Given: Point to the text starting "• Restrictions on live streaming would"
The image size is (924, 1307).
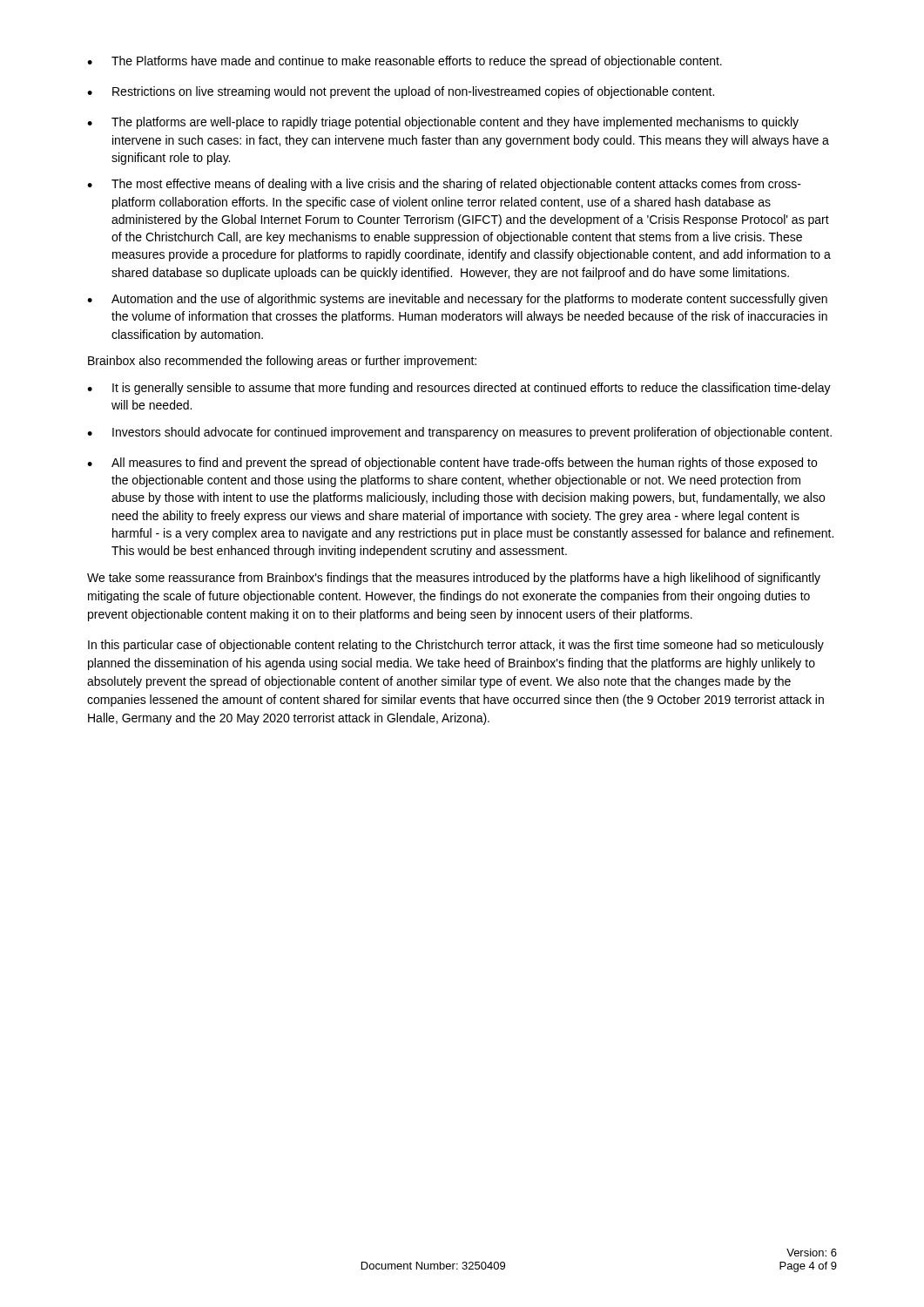Looking at the screenshot, I should click(462, 94).
